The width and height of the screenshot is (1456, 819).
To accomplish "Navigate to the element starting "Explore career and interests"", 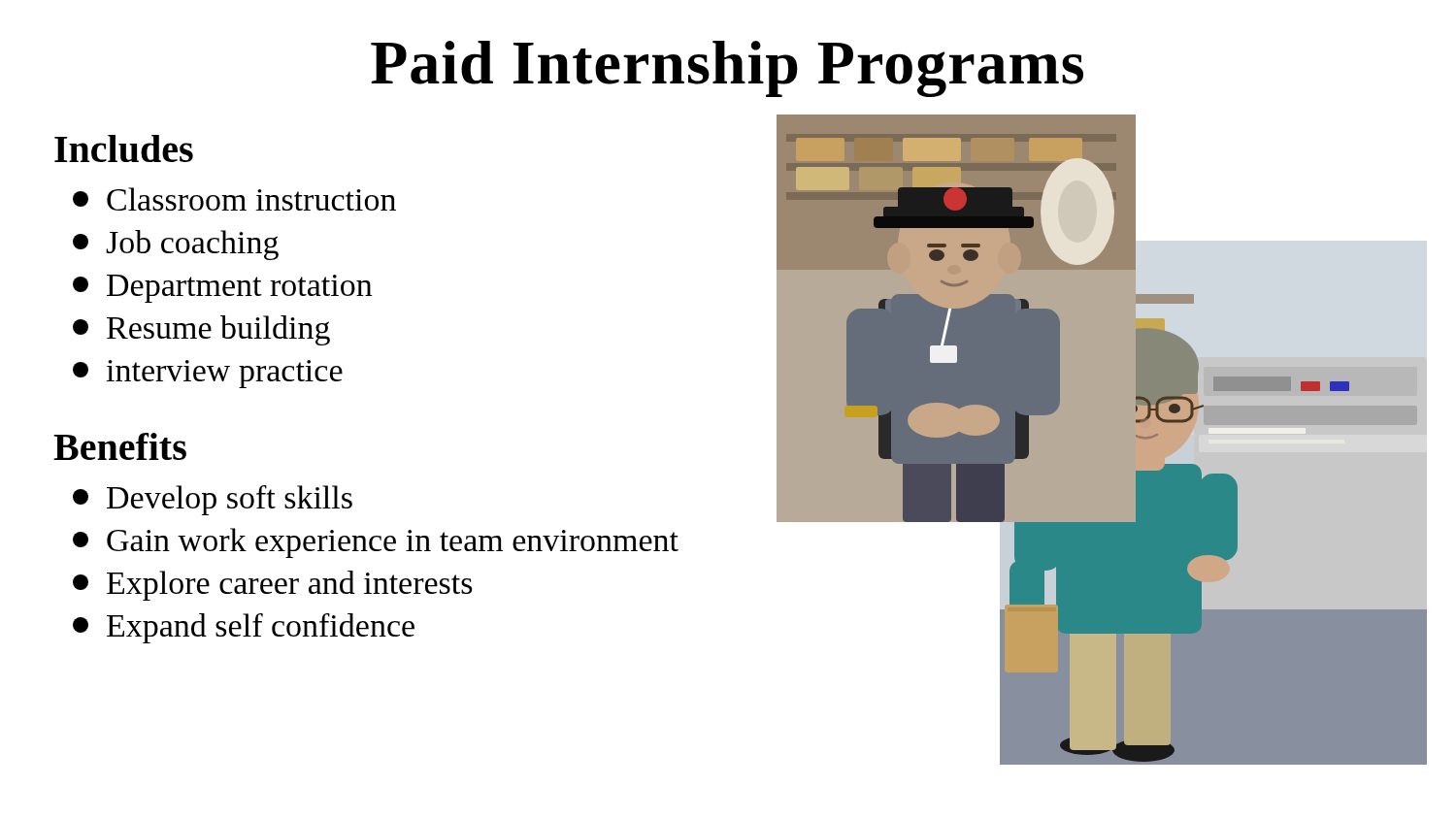I will pyautogui.click(x=273, y=583).
